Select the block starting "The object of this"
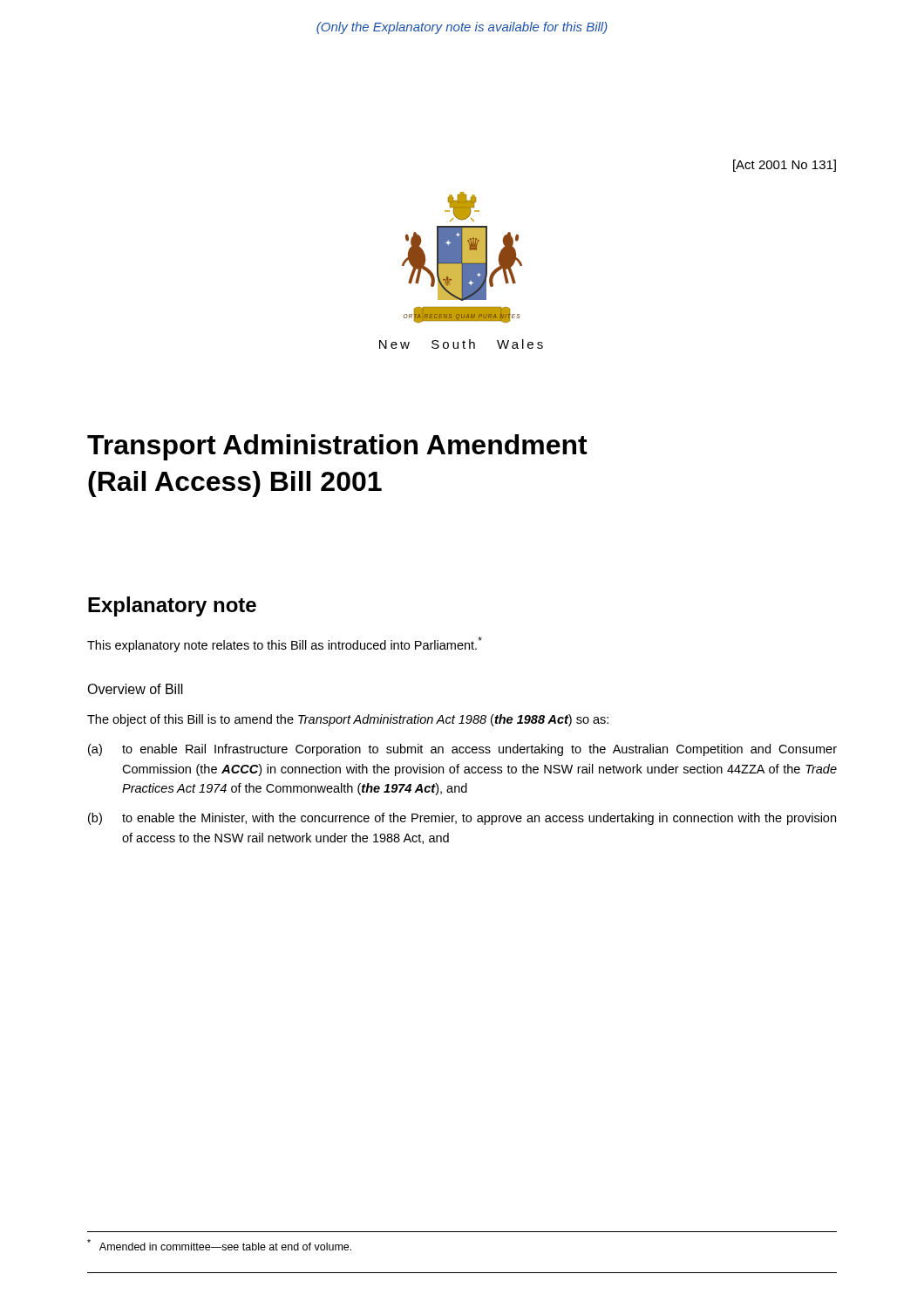The height and width of the screenshot is (1308, 924). tap(348, 719)
